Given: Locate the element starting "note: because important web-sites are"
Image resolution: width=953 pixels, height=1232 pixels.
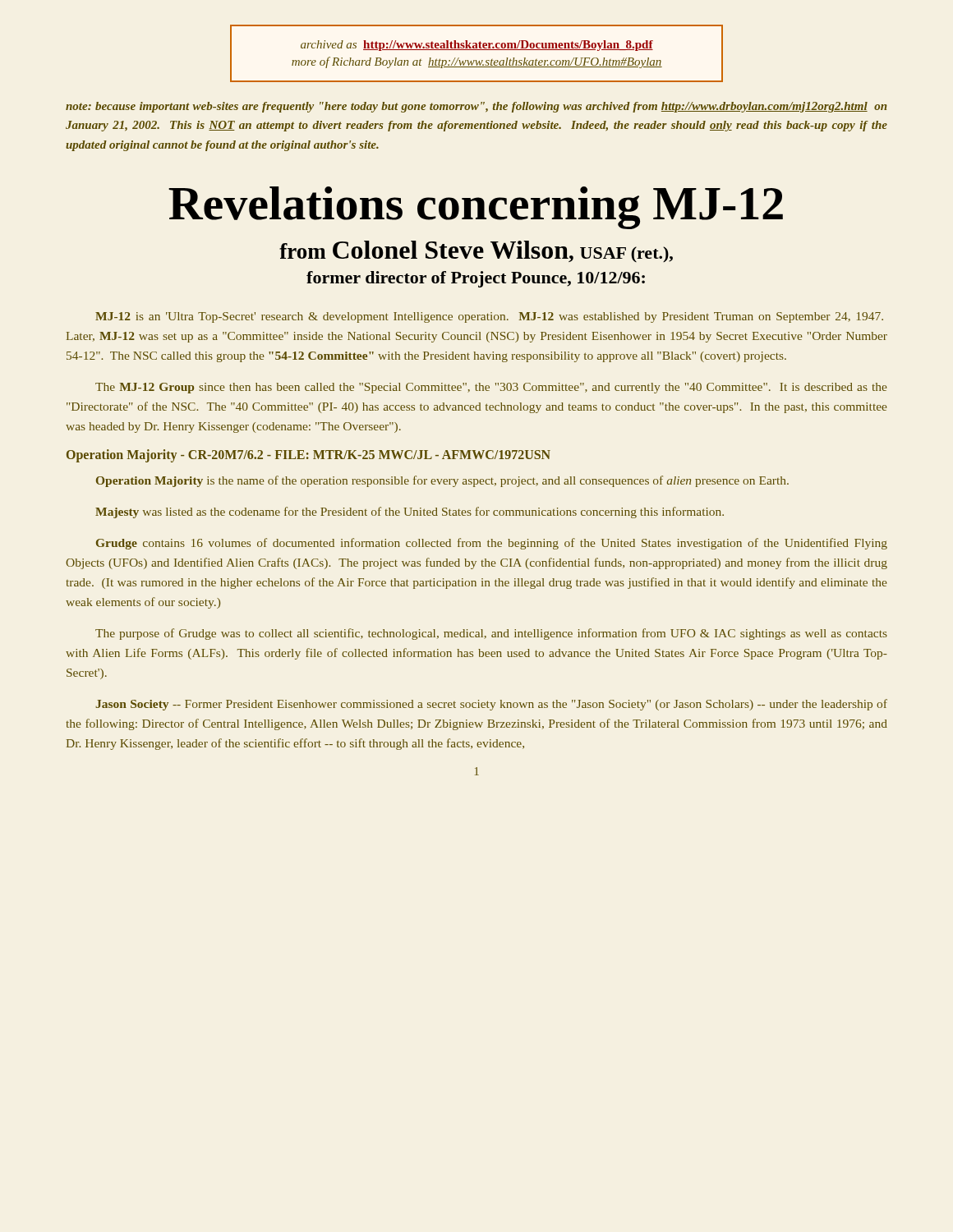Looking at the screenshot, I should [476, 125].
